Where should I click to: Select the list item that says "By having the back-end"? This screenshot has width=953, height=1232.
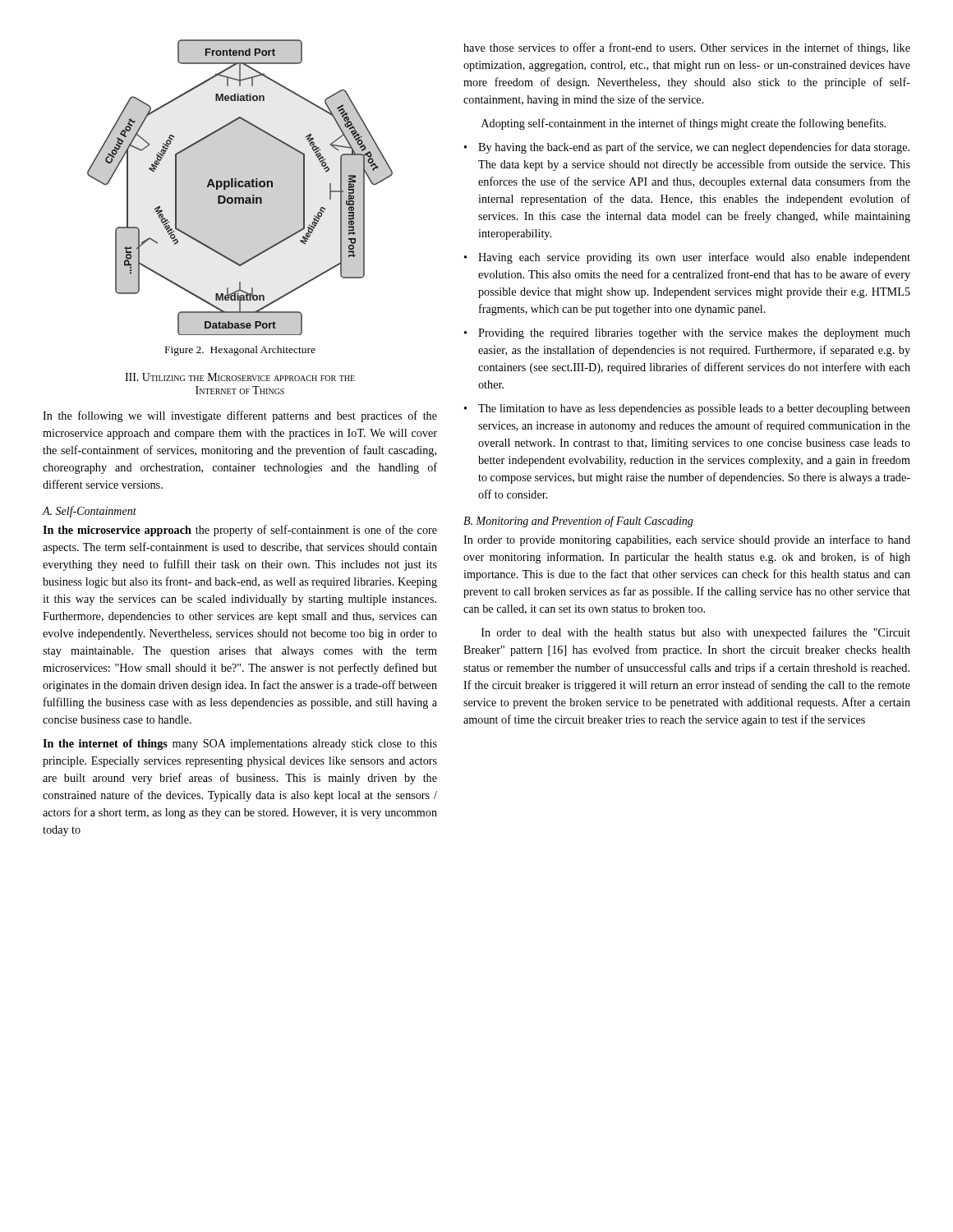[x=694, y=190]
